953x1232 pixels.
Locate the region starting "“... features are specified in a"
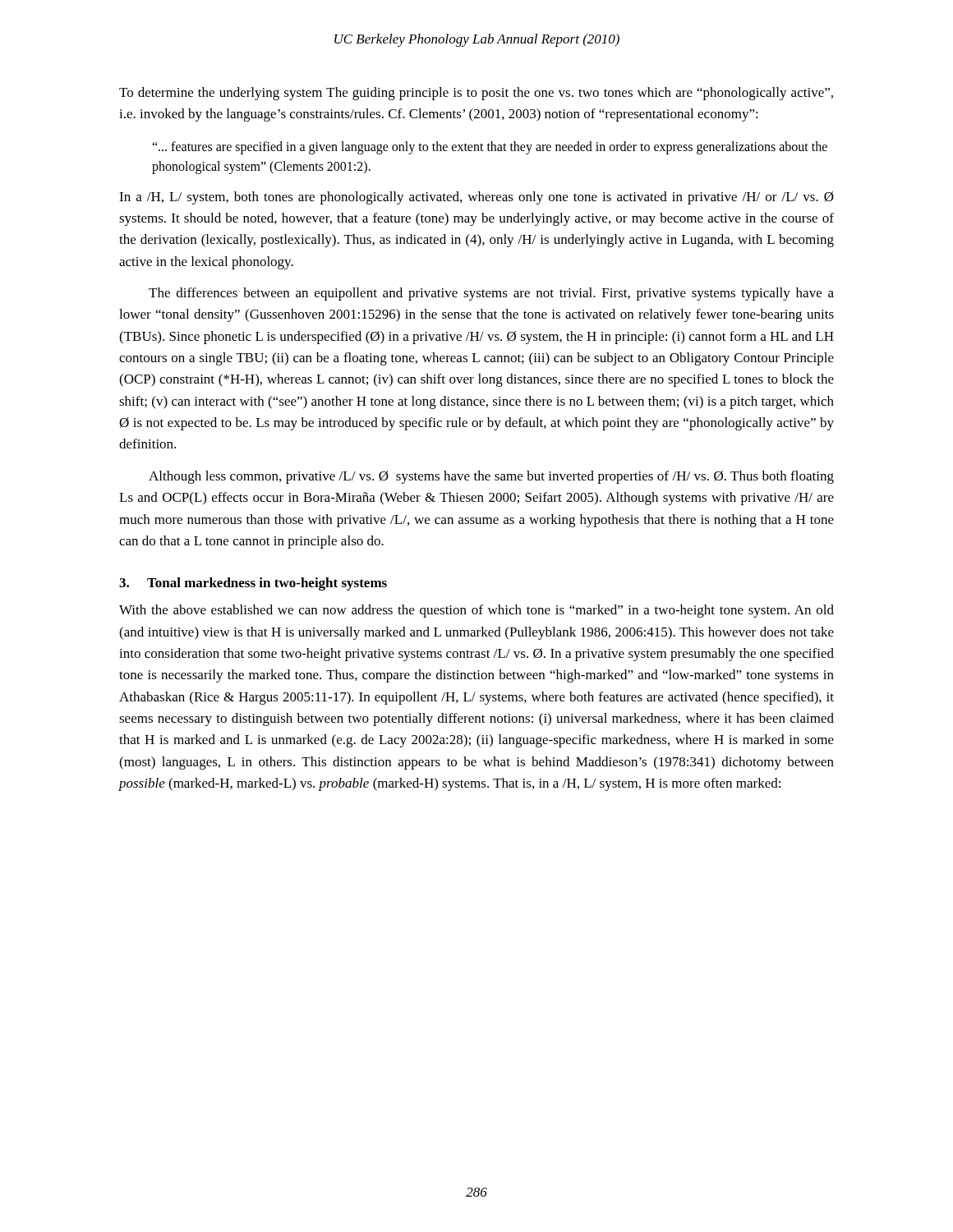pyautogui.click(x=490, y=156)
